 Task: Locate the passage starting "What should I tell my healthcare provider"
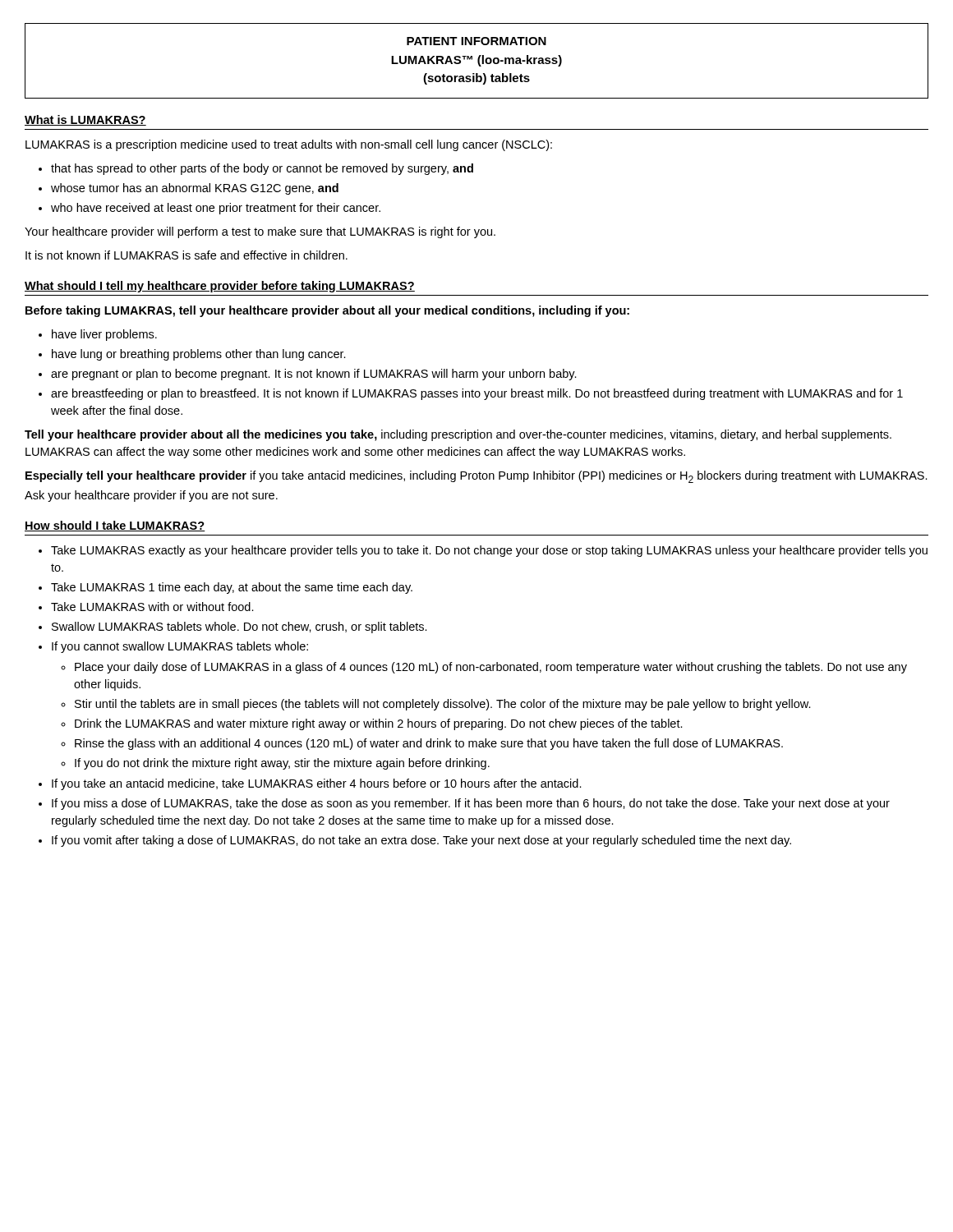coord(220,286)
